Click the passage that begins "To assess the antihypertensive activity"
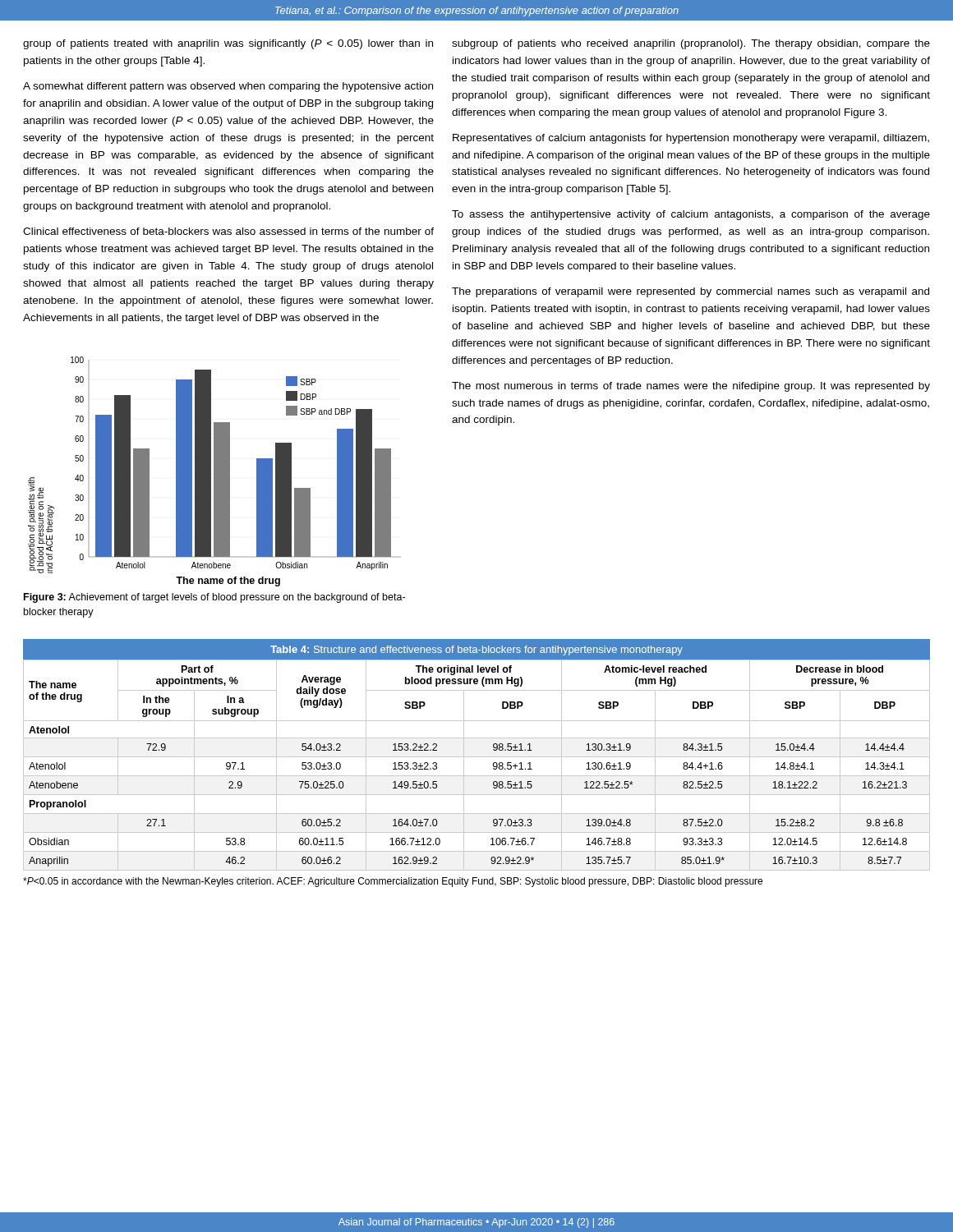Image resolution: width=953 pixels, height=1232 pixels. [x=691, y=240]
